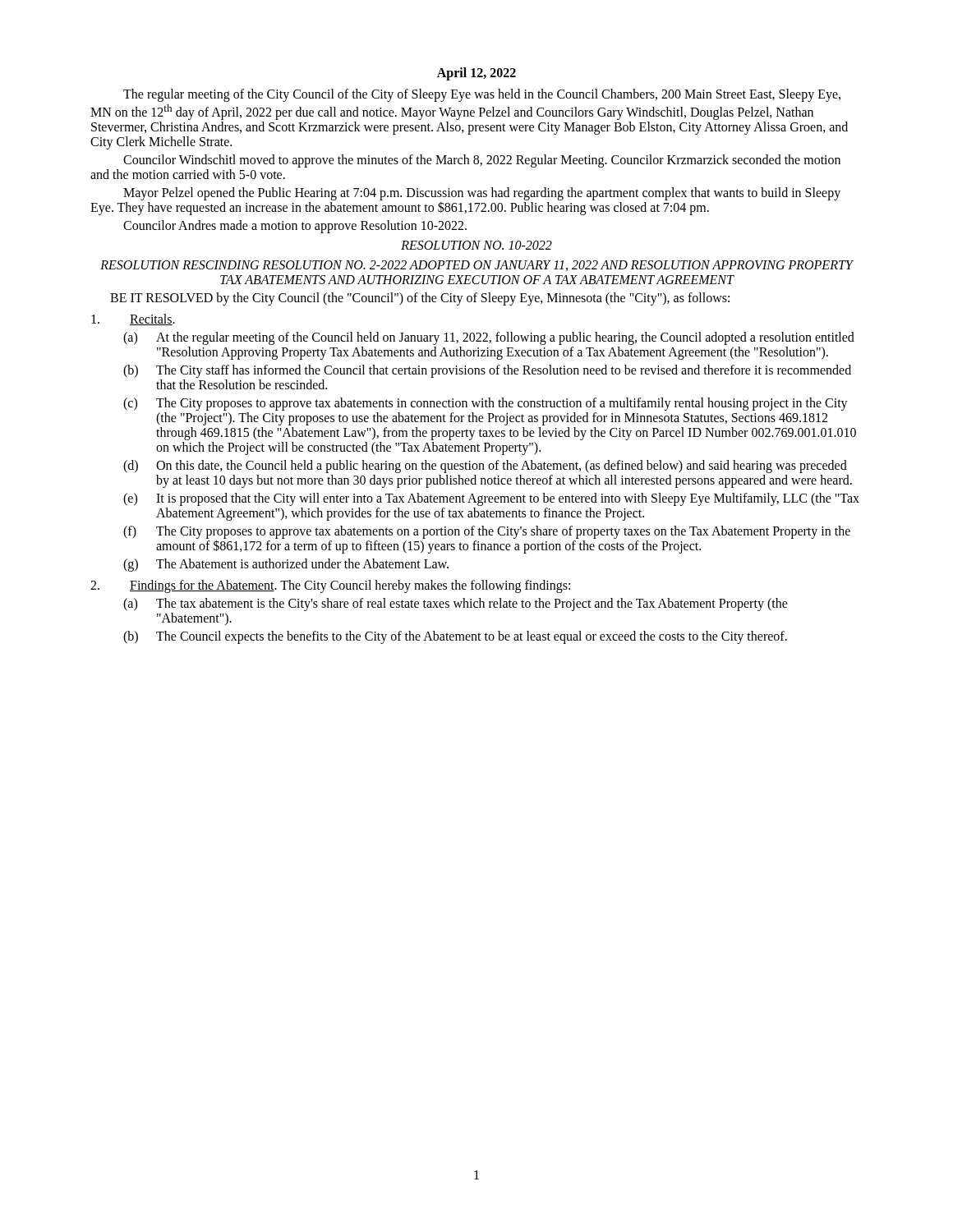Navigate to the text starting "Councilor Windschitl moved"
Screen dimensions: 1232x953
click(476, 168)
